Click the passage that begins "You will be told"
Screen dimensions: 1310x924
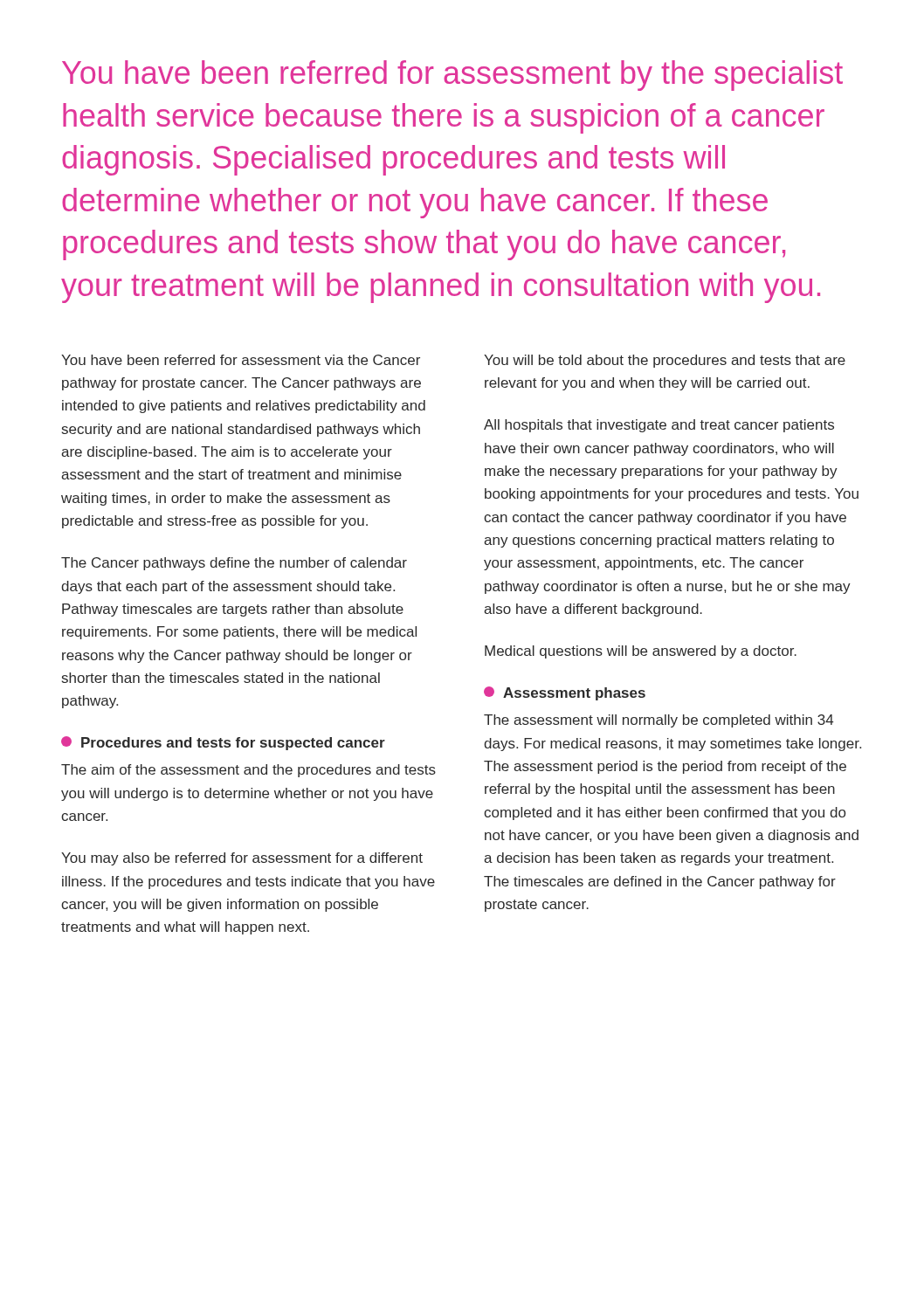pyautogui.click(x=673, y=372)
